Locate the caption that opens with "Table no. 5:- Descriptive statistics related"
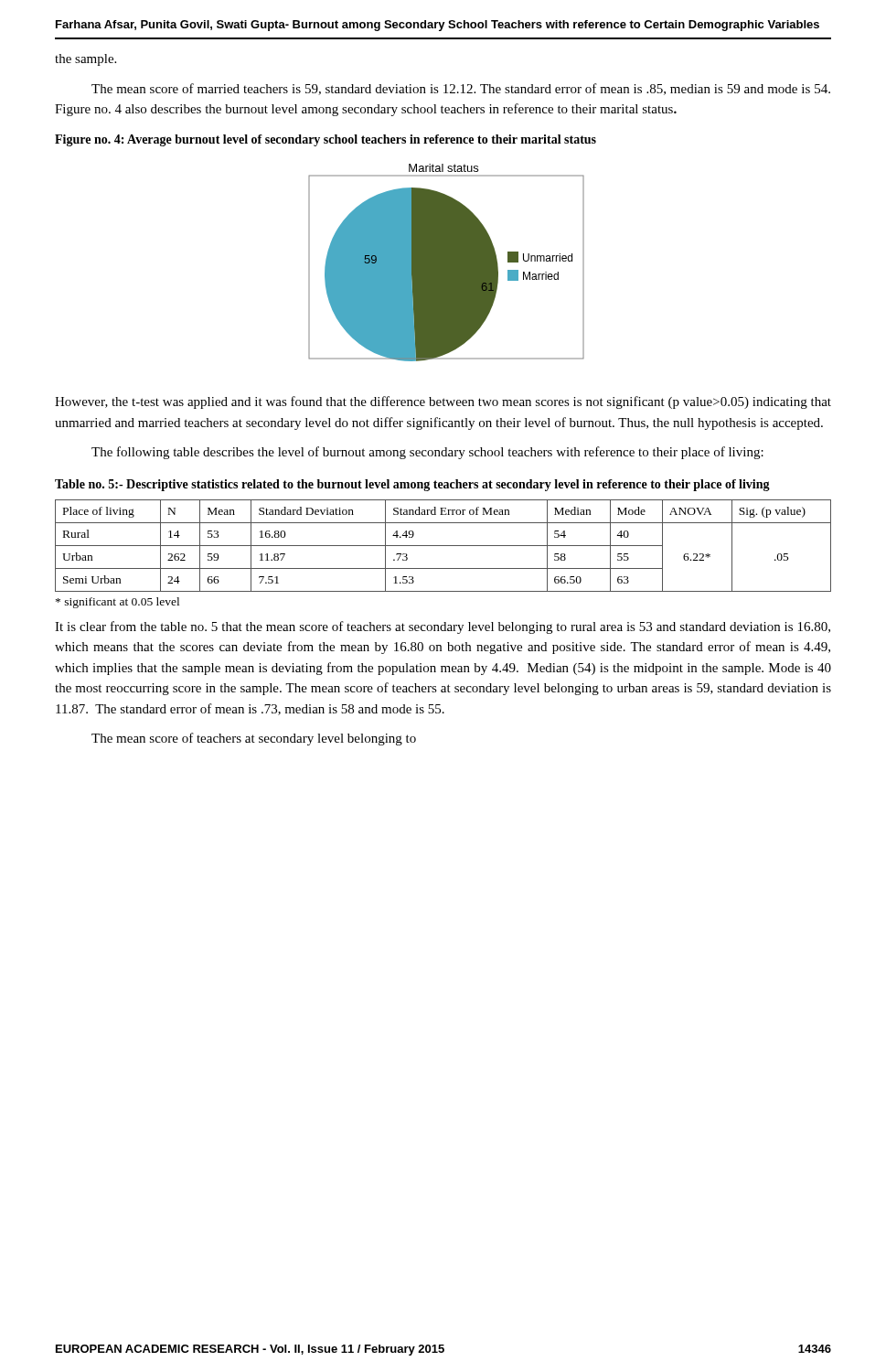Screen dimensions: 1372x886 tap(412, 484)
